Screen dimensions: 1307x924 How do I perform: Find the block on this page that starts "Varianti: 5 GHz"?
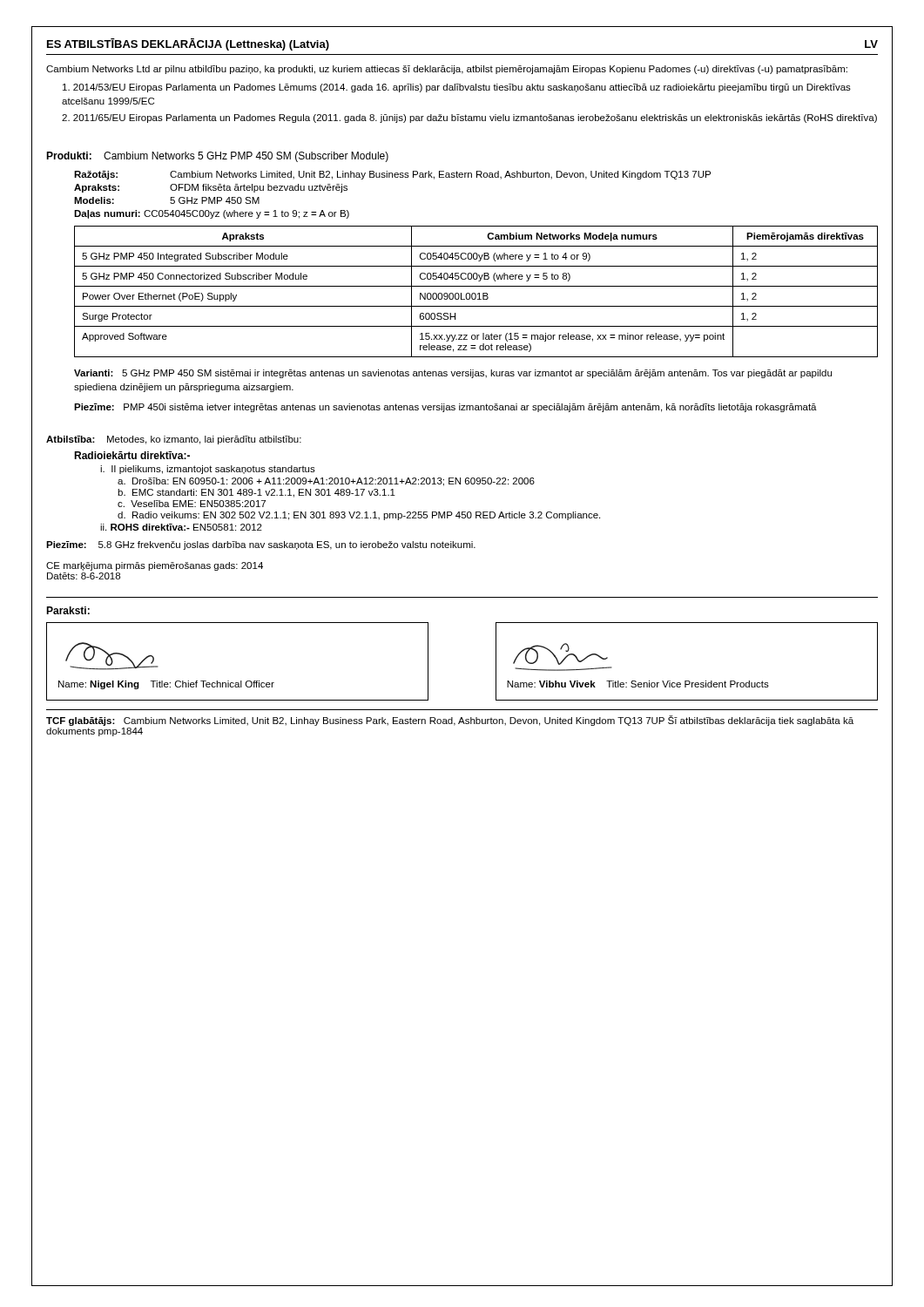coord(453,380)
